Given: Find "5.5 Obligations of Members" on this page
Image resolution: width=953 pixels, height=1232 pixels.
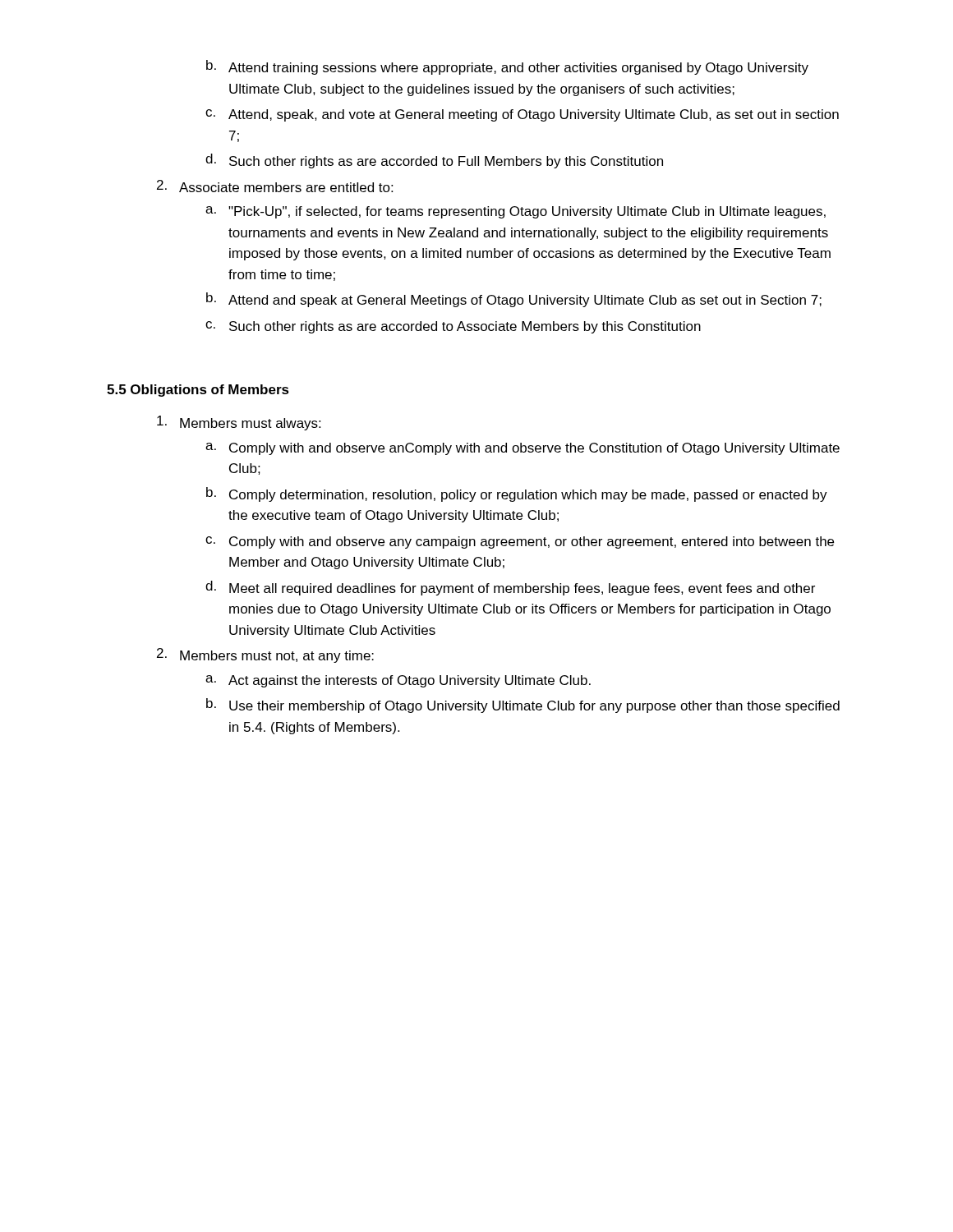Looking at the screenshot, I should tap(198, 390).
